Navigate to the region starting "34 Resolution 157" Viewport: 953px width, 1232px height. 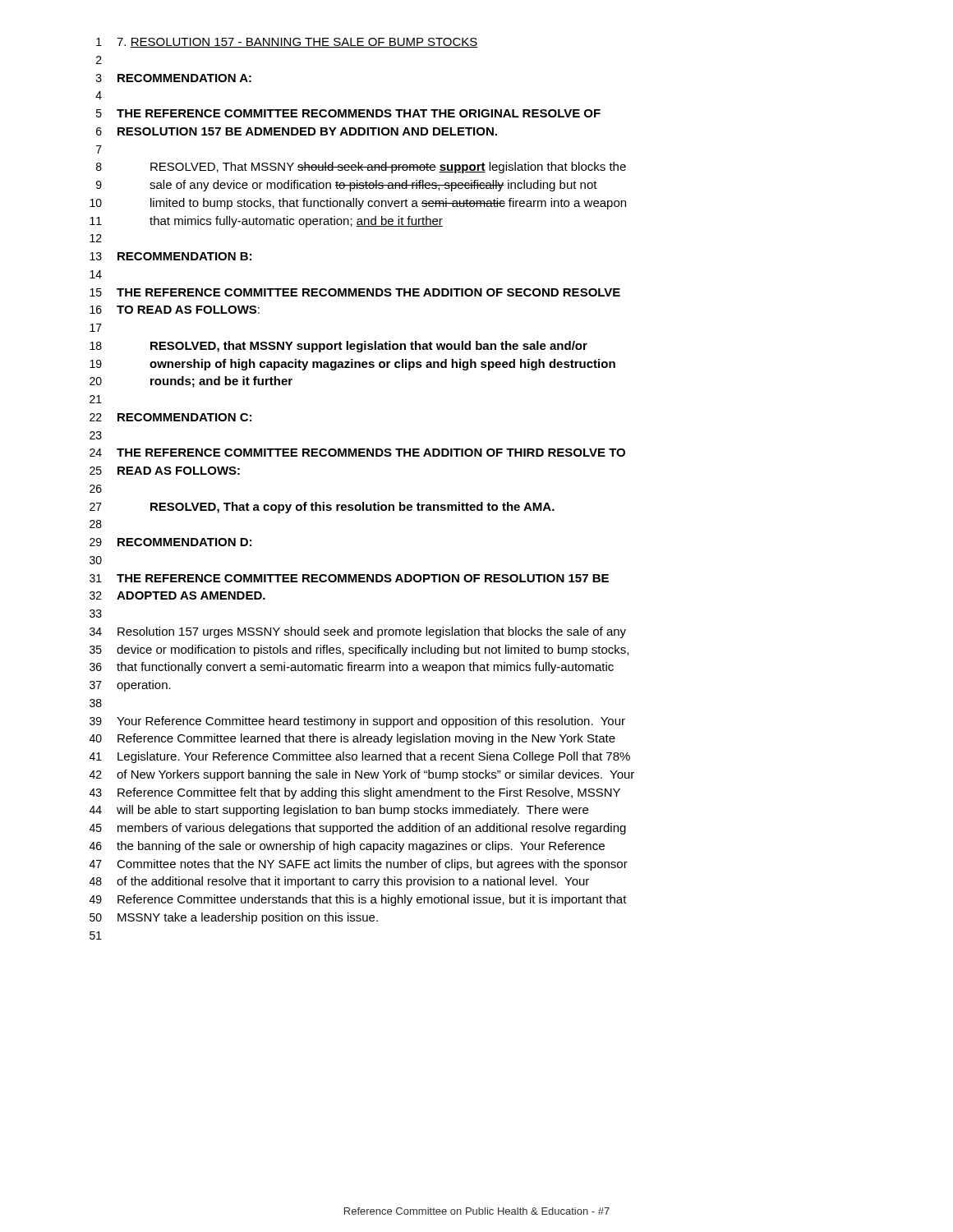tap(476, 658)
